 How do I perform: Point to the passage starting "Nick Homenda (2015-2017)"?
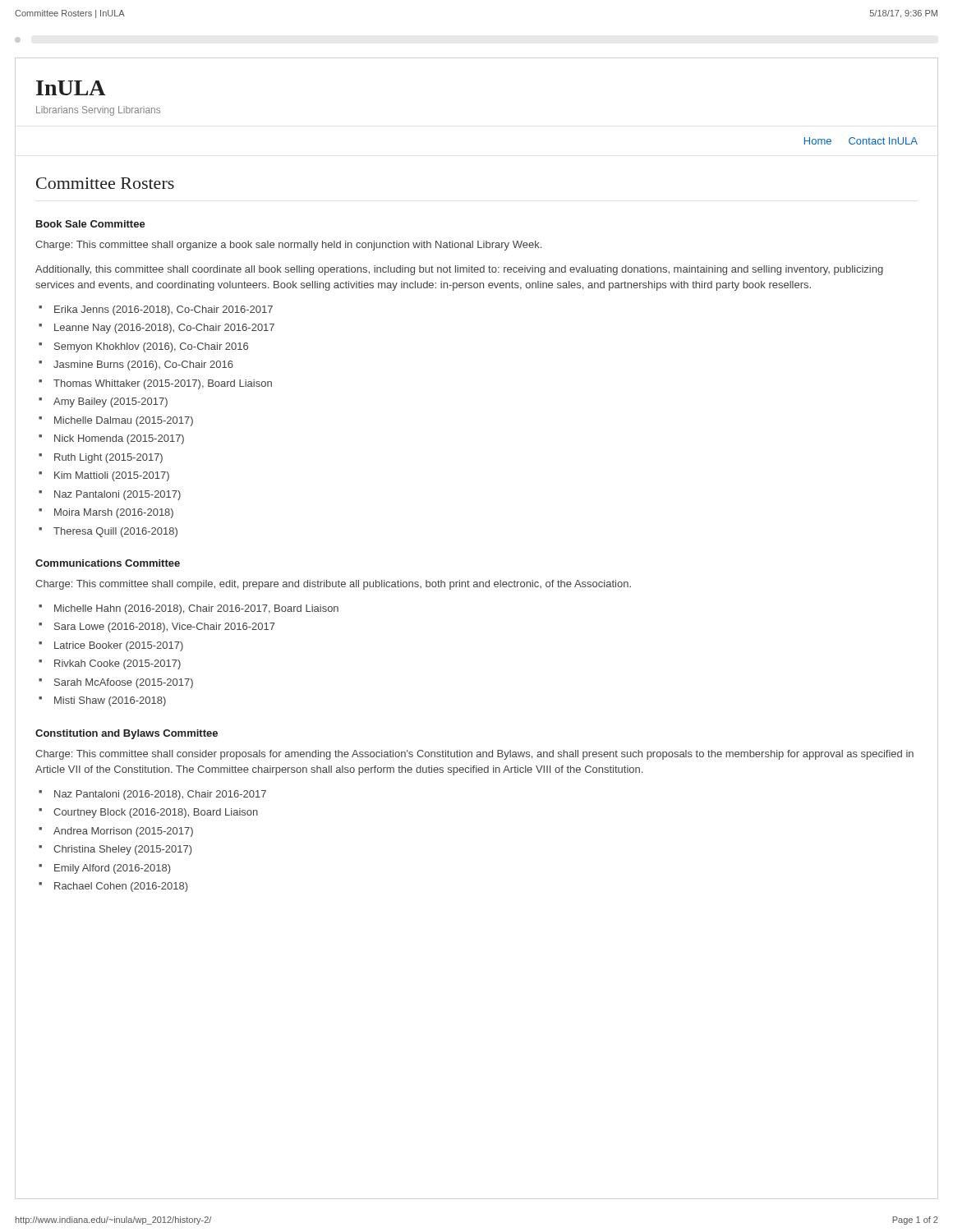click(x=119, y=438)
